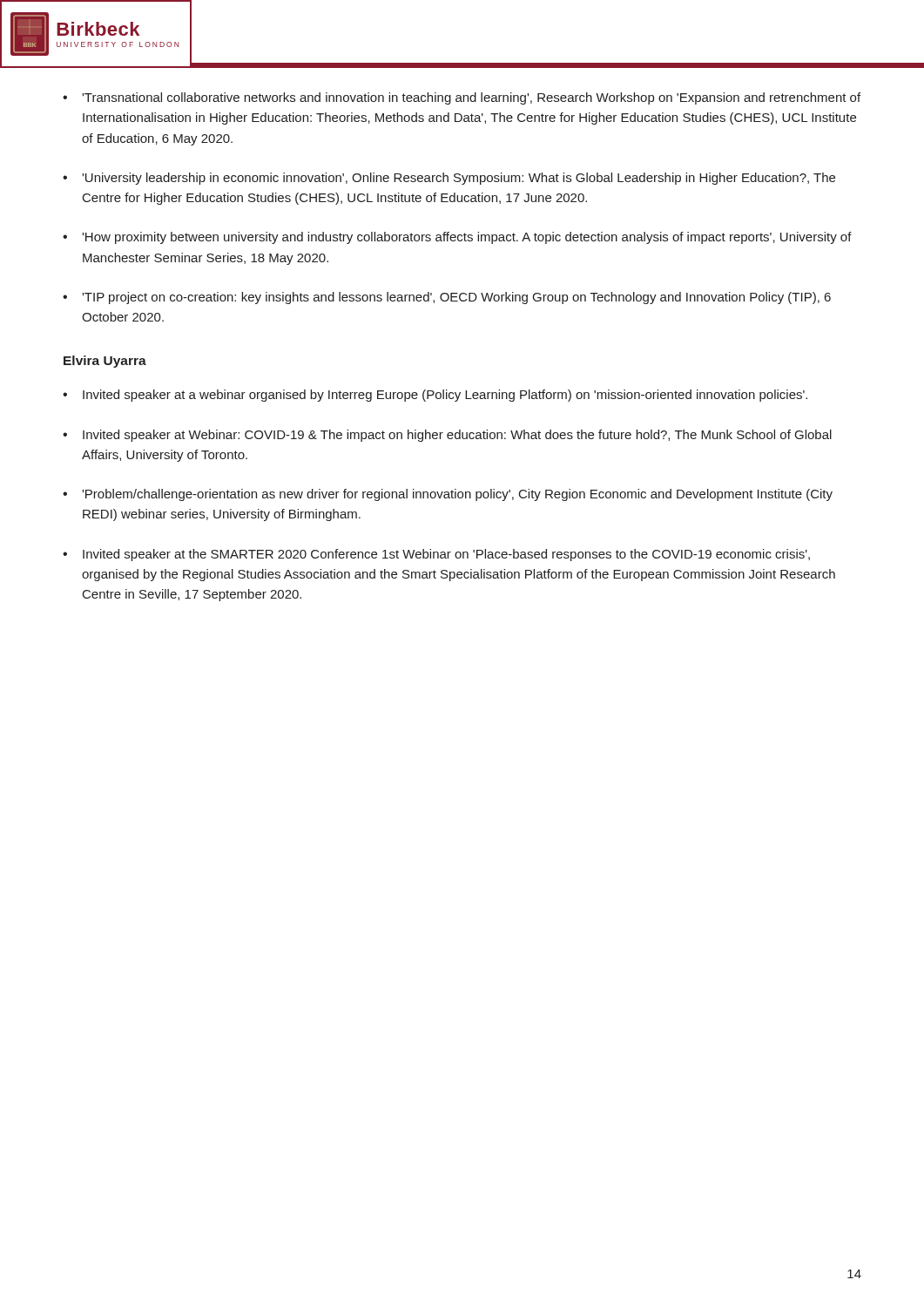Find the list item containing "'TIP project on co-creation:"

[457, 307]
